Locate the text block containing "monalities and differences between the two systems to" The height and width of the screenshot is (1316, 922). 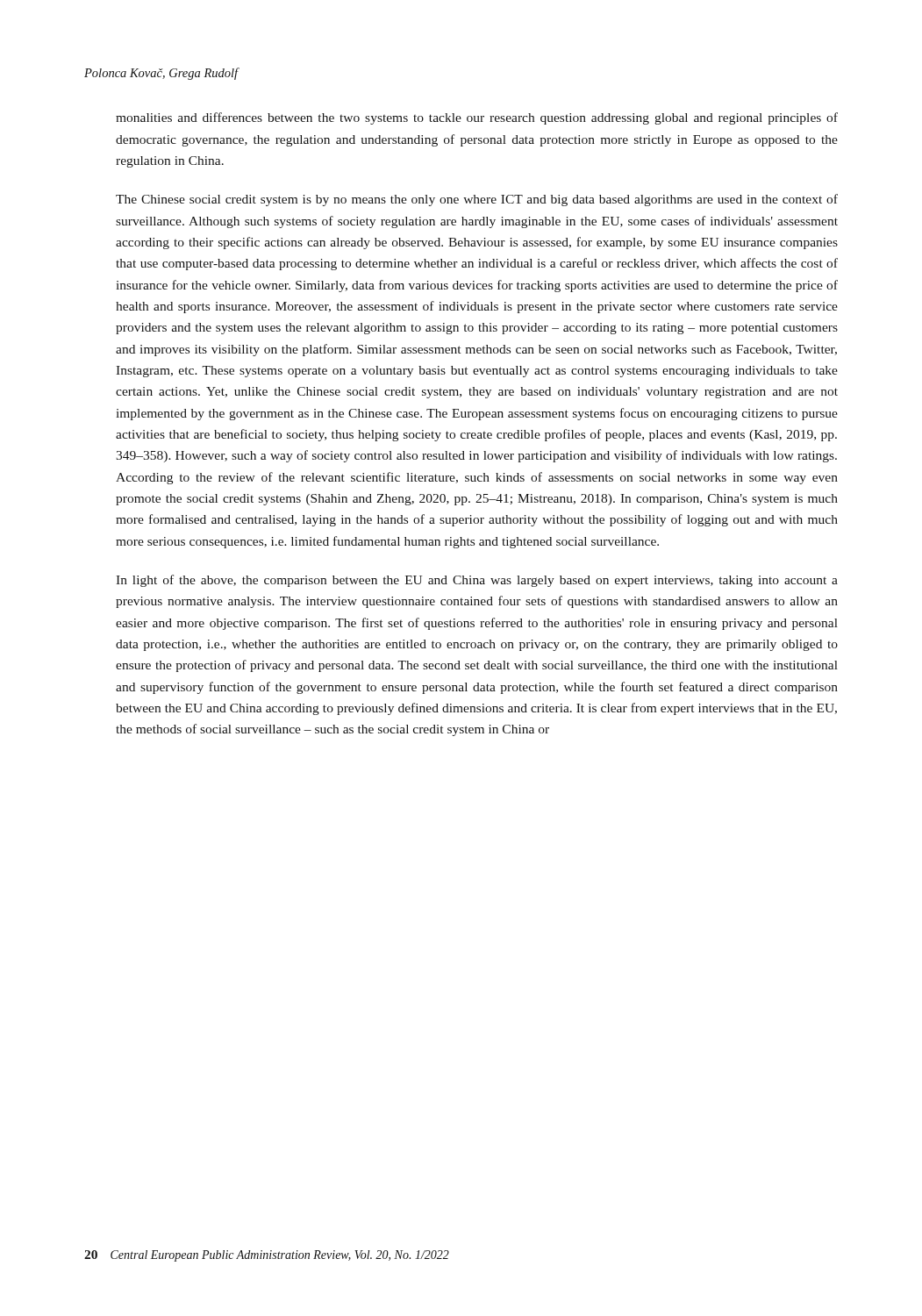tap(477, 139)
